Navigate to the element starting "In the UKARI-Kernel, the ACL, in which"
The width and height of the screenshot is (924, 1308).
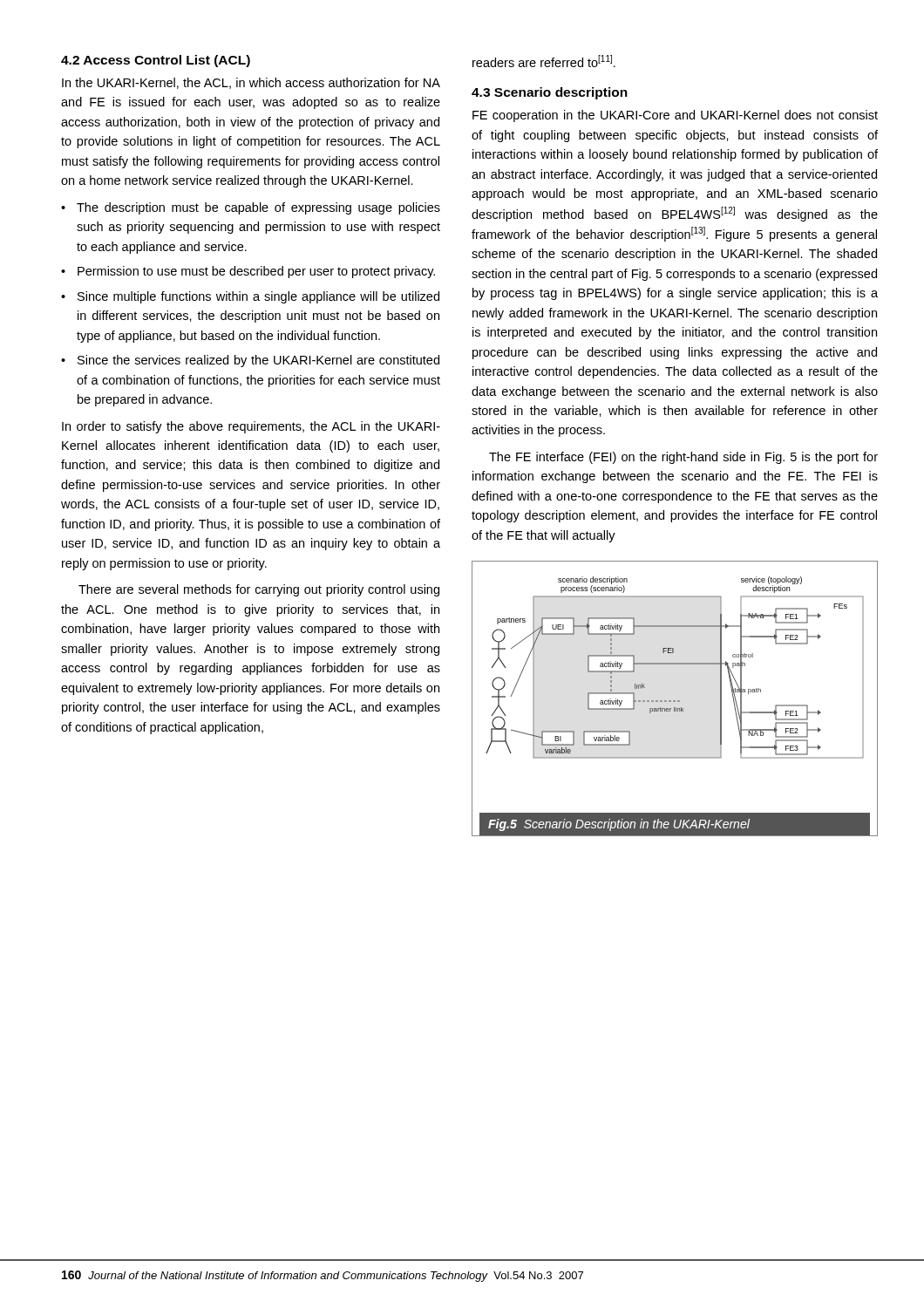pyautogui.click(x=251, y=132)
